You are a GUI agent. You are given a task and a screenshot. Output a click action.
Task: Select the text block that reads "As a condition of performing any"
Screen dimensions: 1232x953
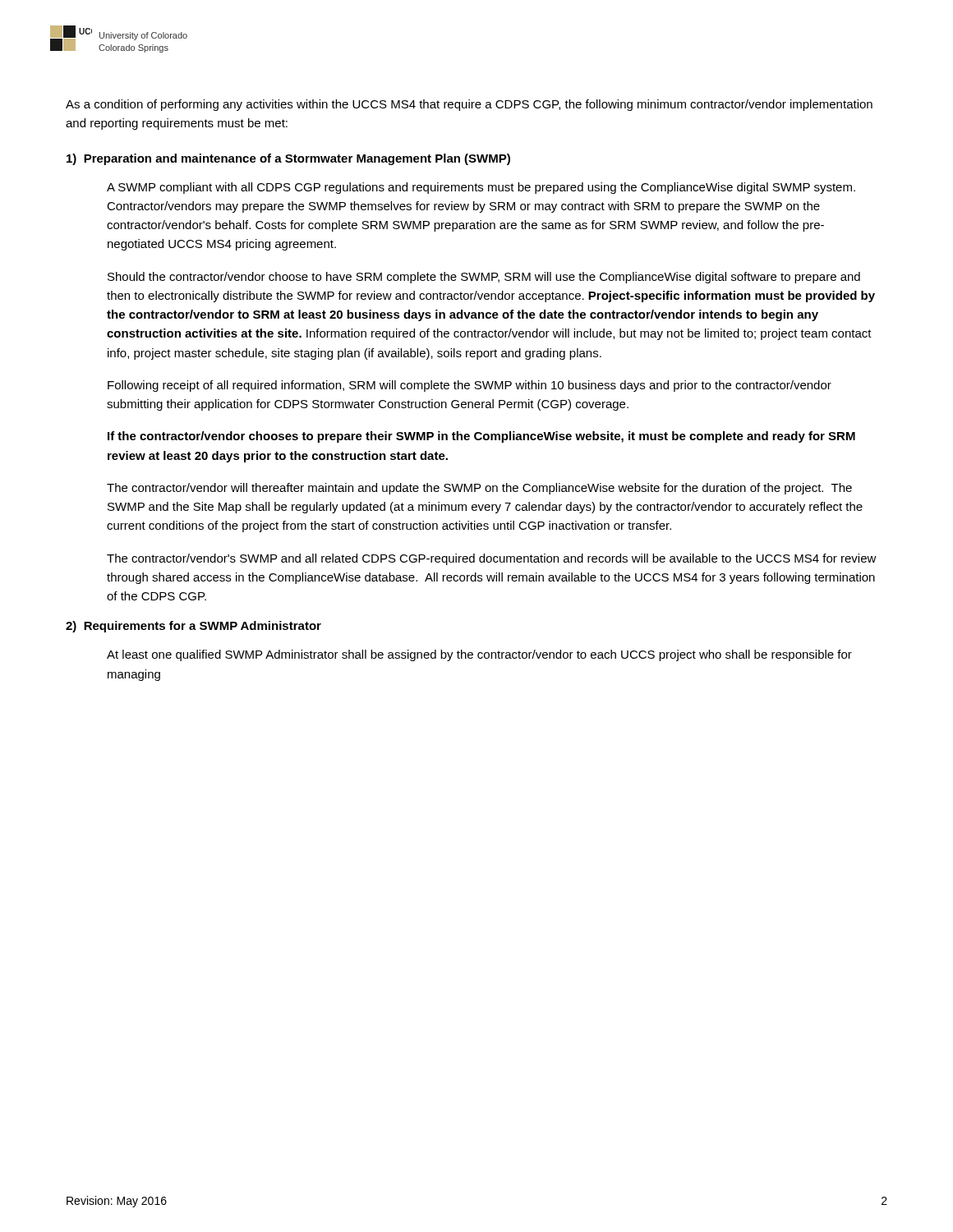pos(476,114)
